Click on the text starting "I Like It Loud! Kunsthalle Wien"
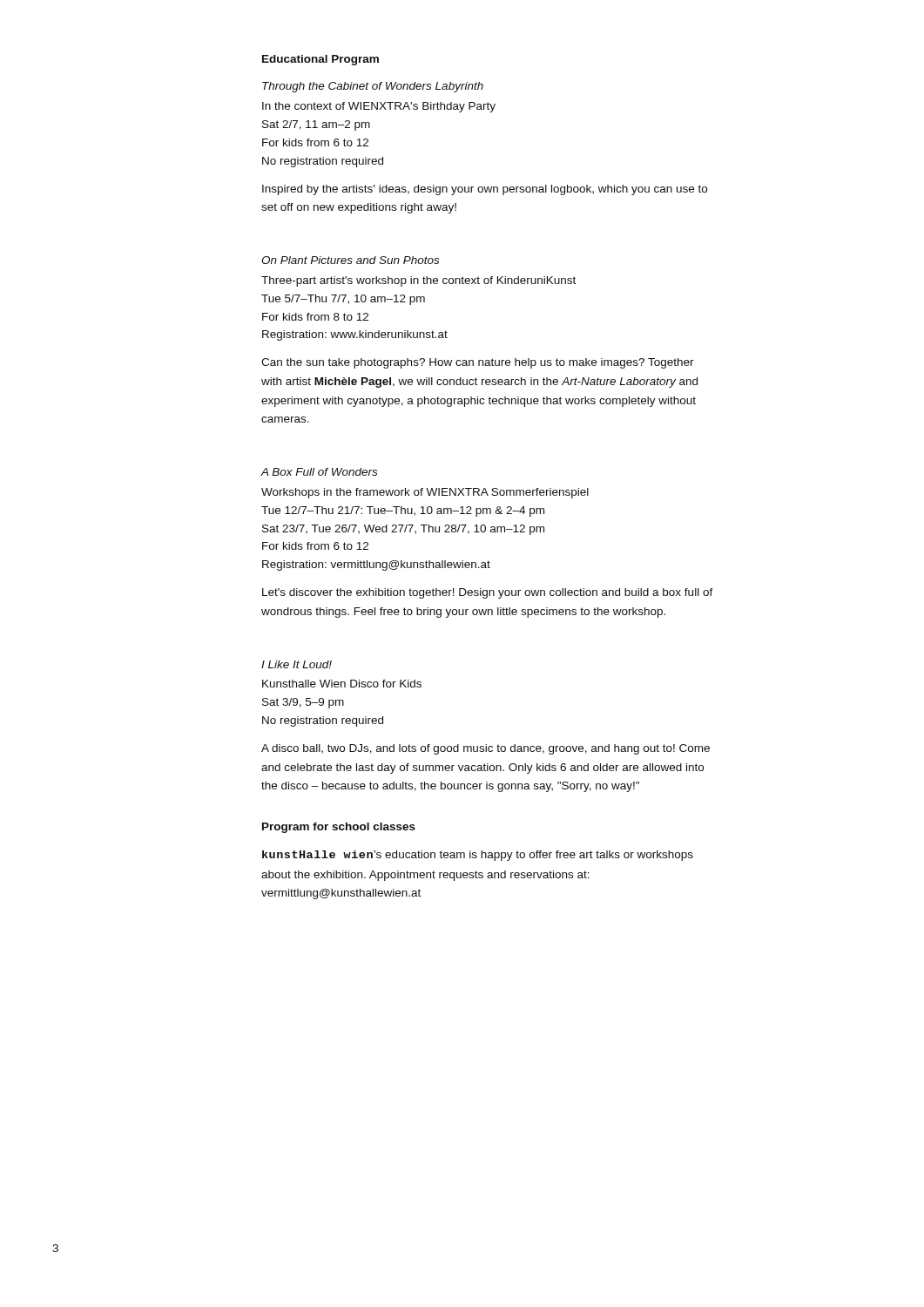Viewport: 924px width, 1307px height. click(x=297, y=664)
